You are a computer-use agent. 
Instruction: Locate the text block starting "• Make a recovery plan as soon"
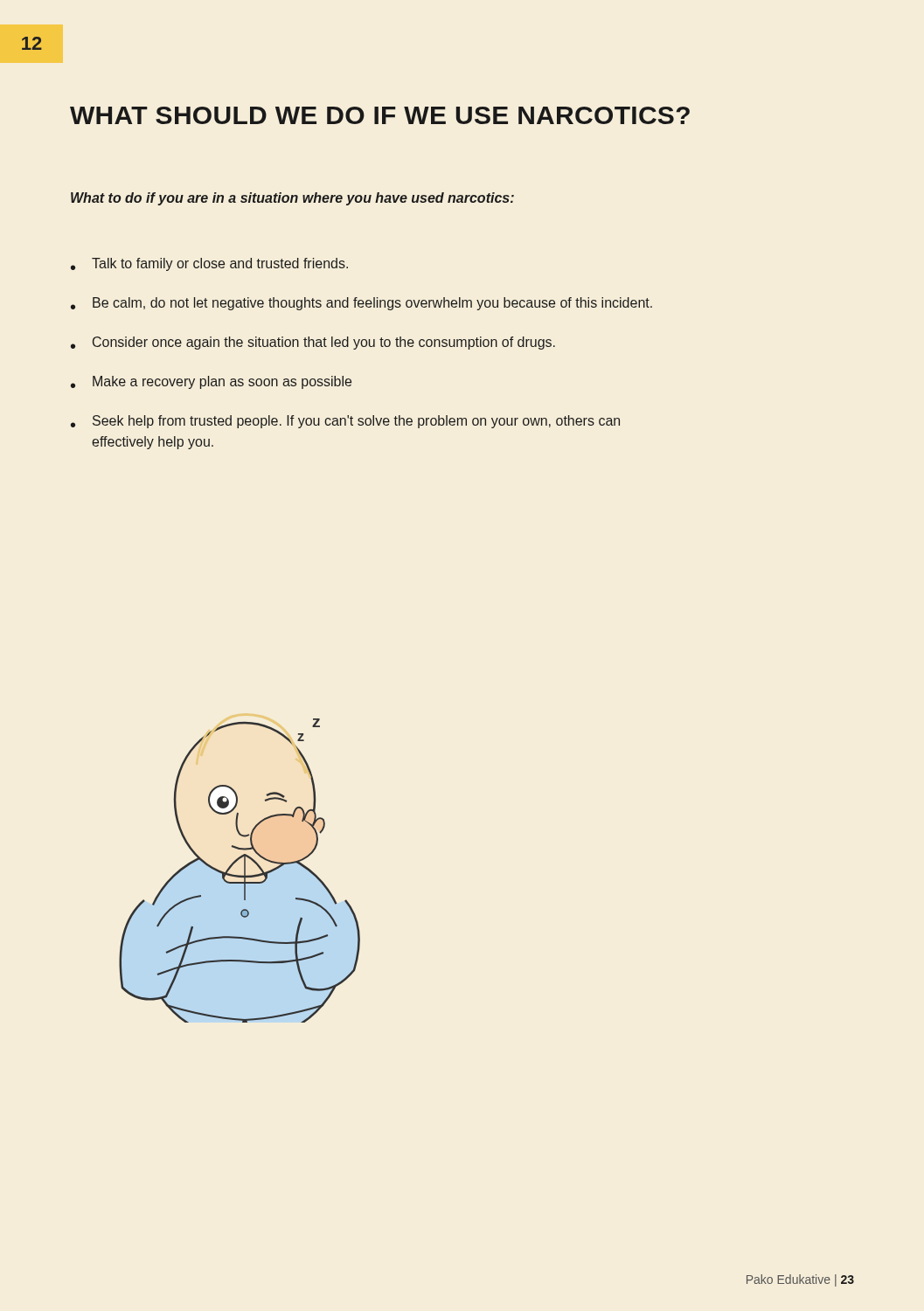pyautogui.click(x=211, y=385)
